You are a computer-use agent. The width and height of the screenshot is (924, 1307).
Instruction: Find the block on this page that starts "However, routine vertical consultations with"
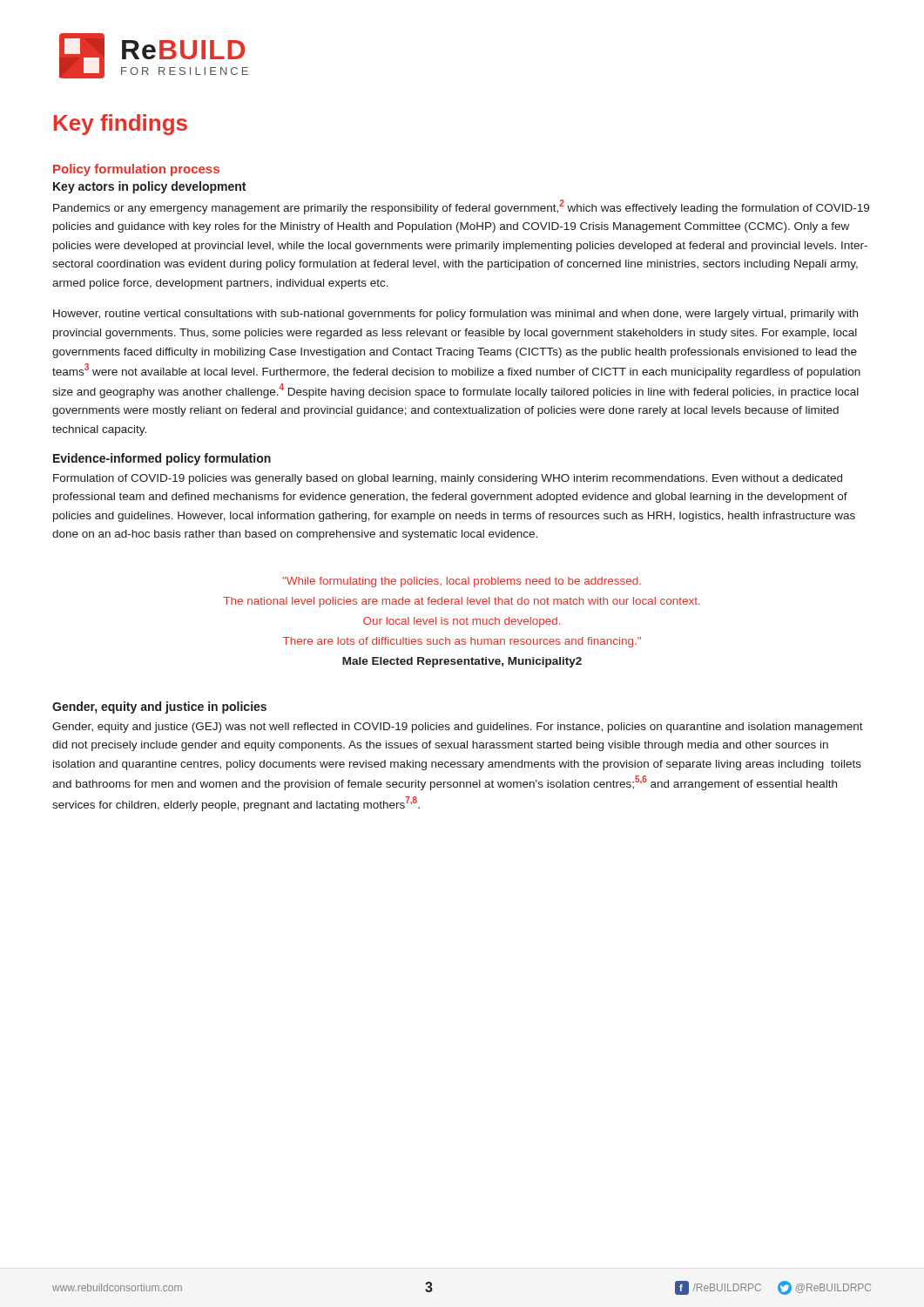pyautogui.click(x=457, y=371)
